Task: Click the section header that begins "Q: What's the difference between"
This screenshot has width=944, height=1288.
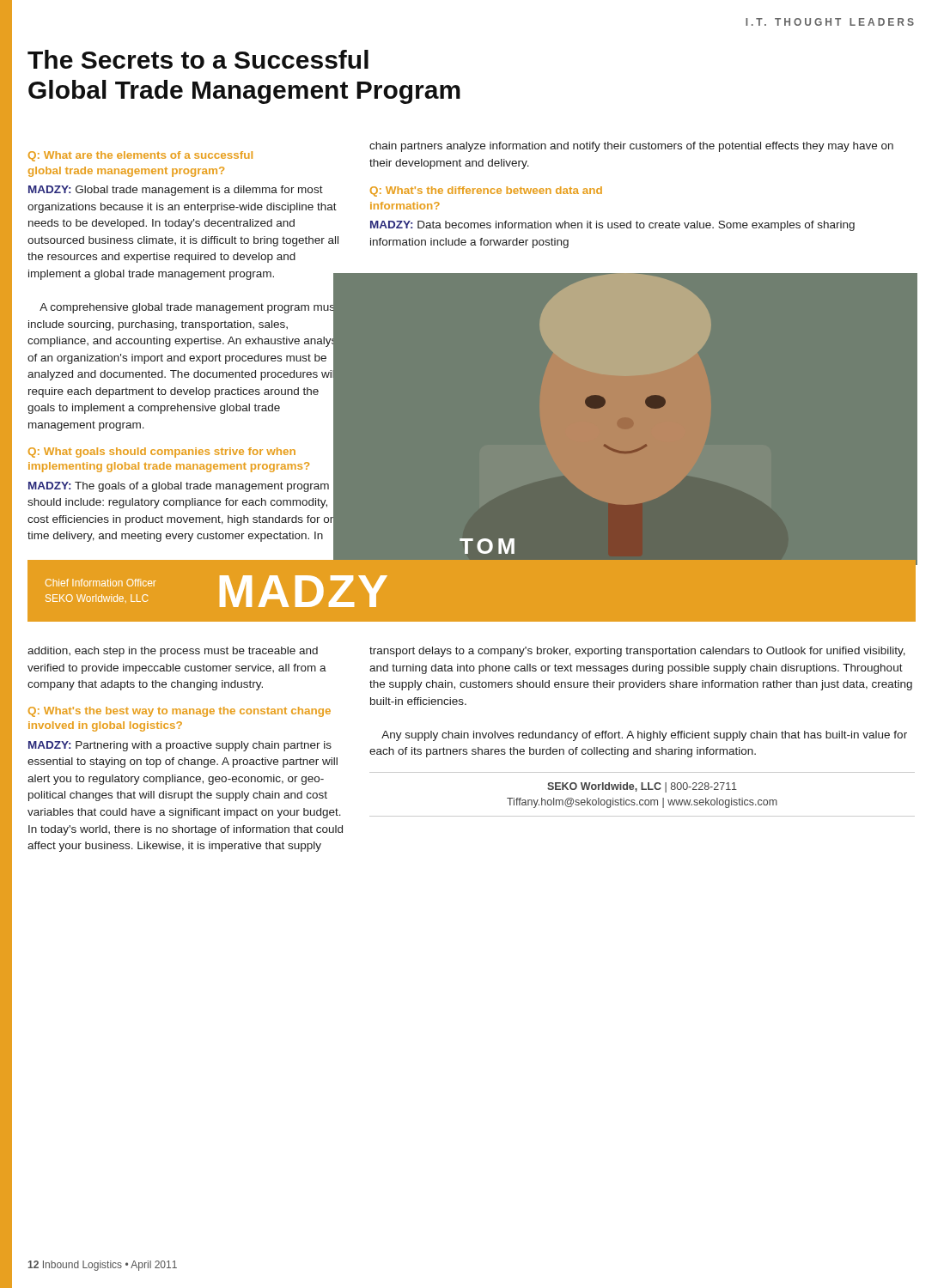Action: click(x=486, y=198)
